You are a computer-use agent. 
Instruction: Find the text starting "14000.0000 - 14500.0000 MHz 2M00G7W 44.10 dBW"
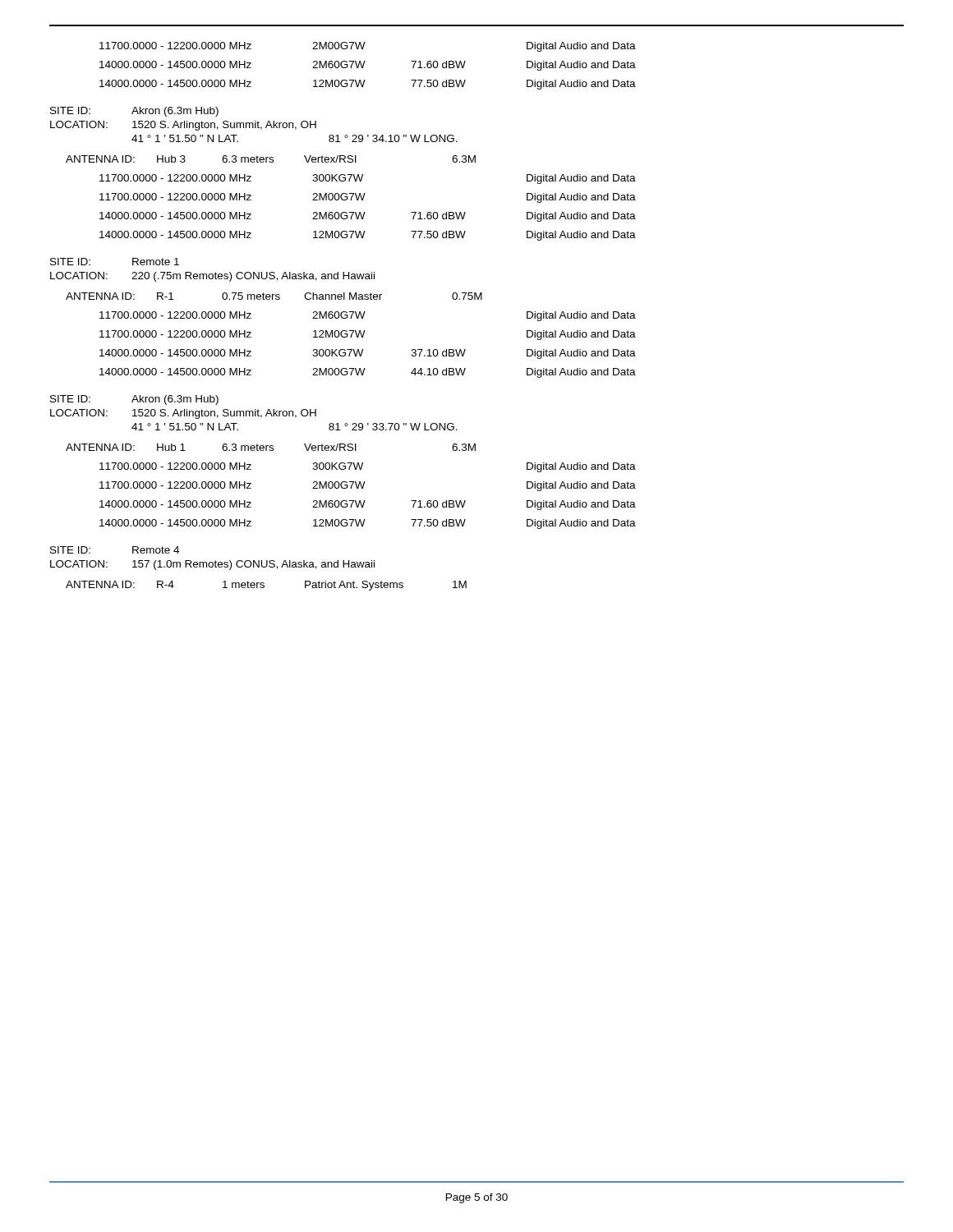[x=367, y=372]
